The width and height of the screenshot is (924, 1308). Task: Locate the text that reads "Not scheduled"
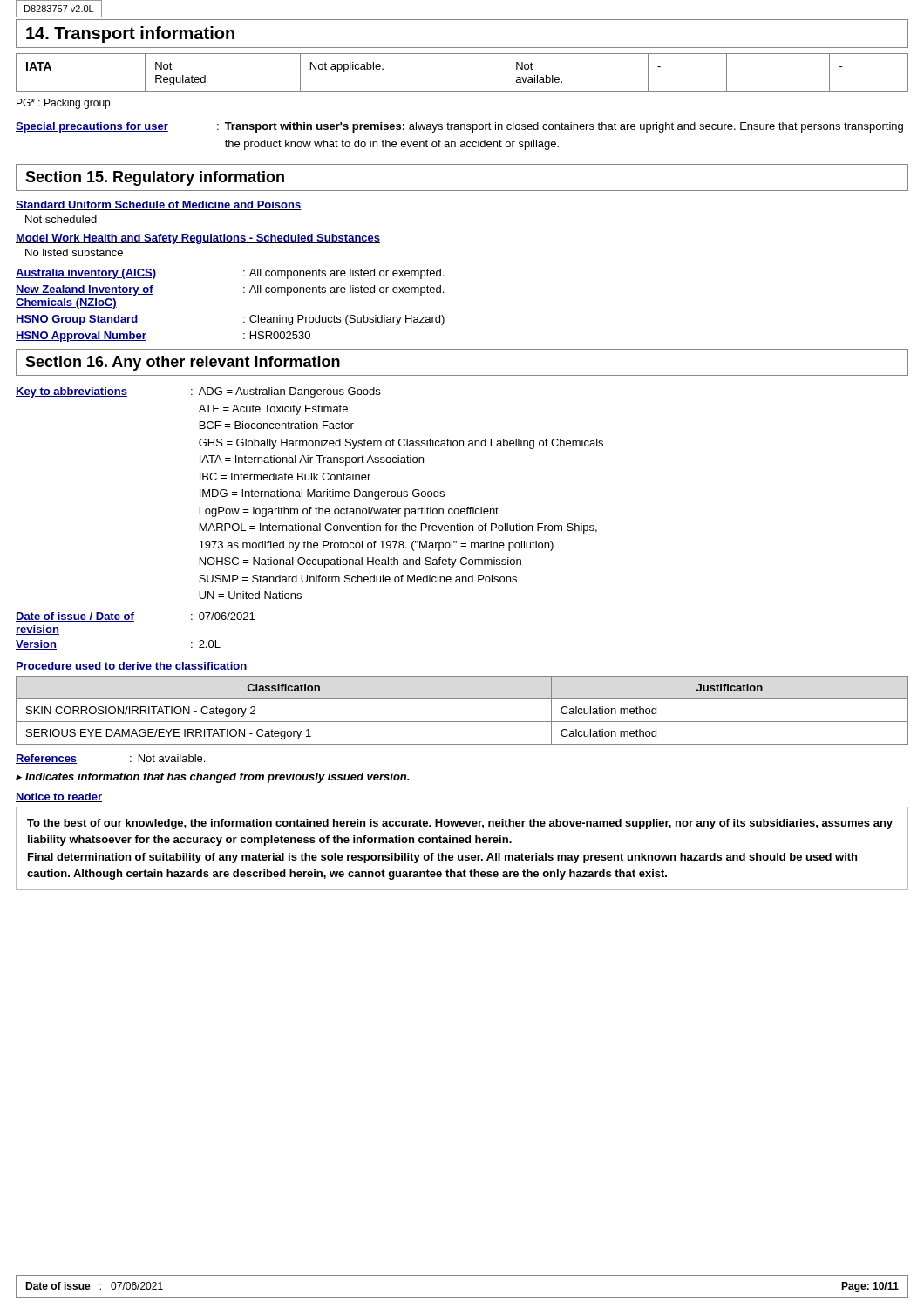(x=61, y=219)
